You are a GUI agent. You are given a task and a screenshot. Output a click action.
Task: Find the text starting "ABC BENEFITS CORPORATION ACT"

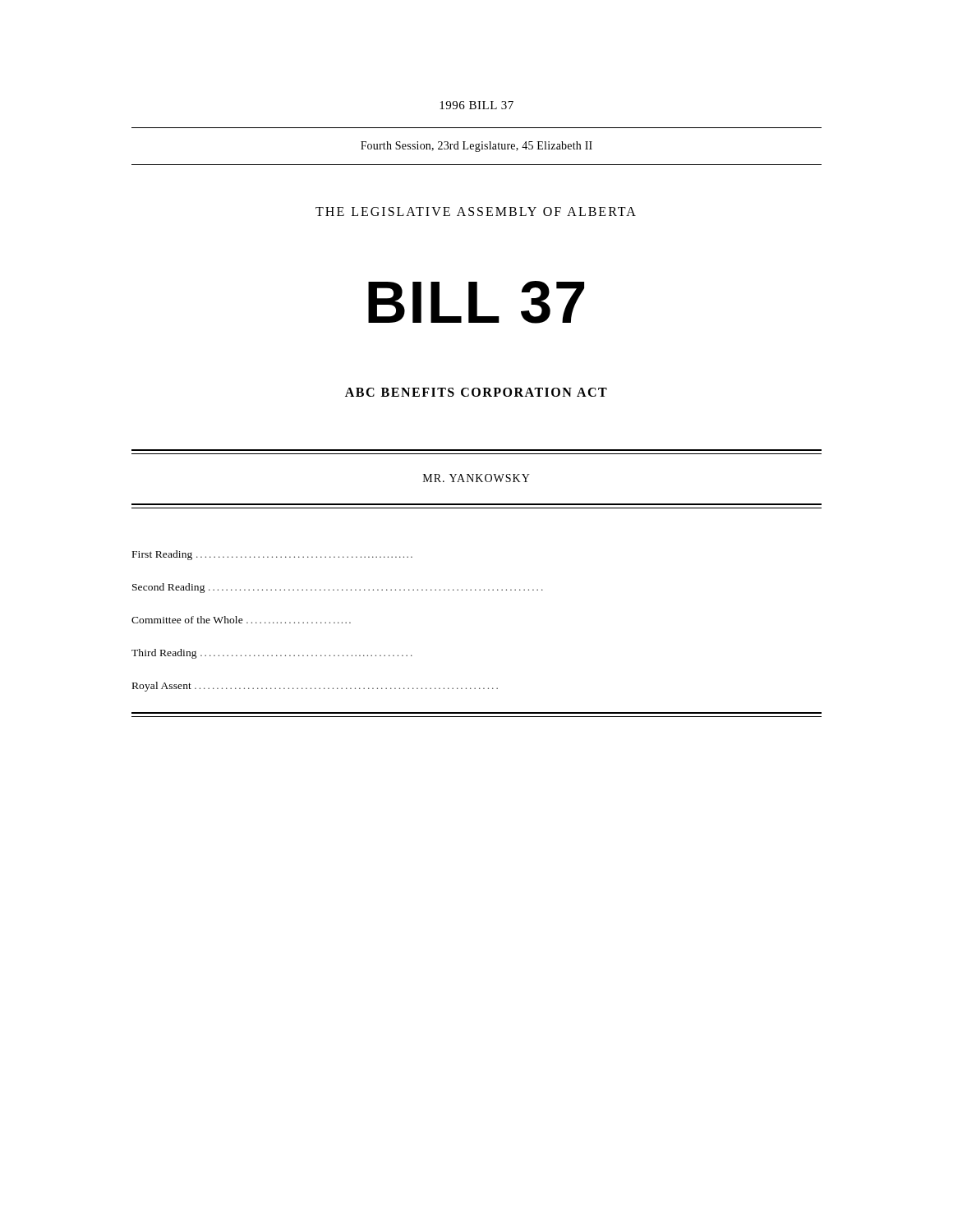click(x=476, y=392)
